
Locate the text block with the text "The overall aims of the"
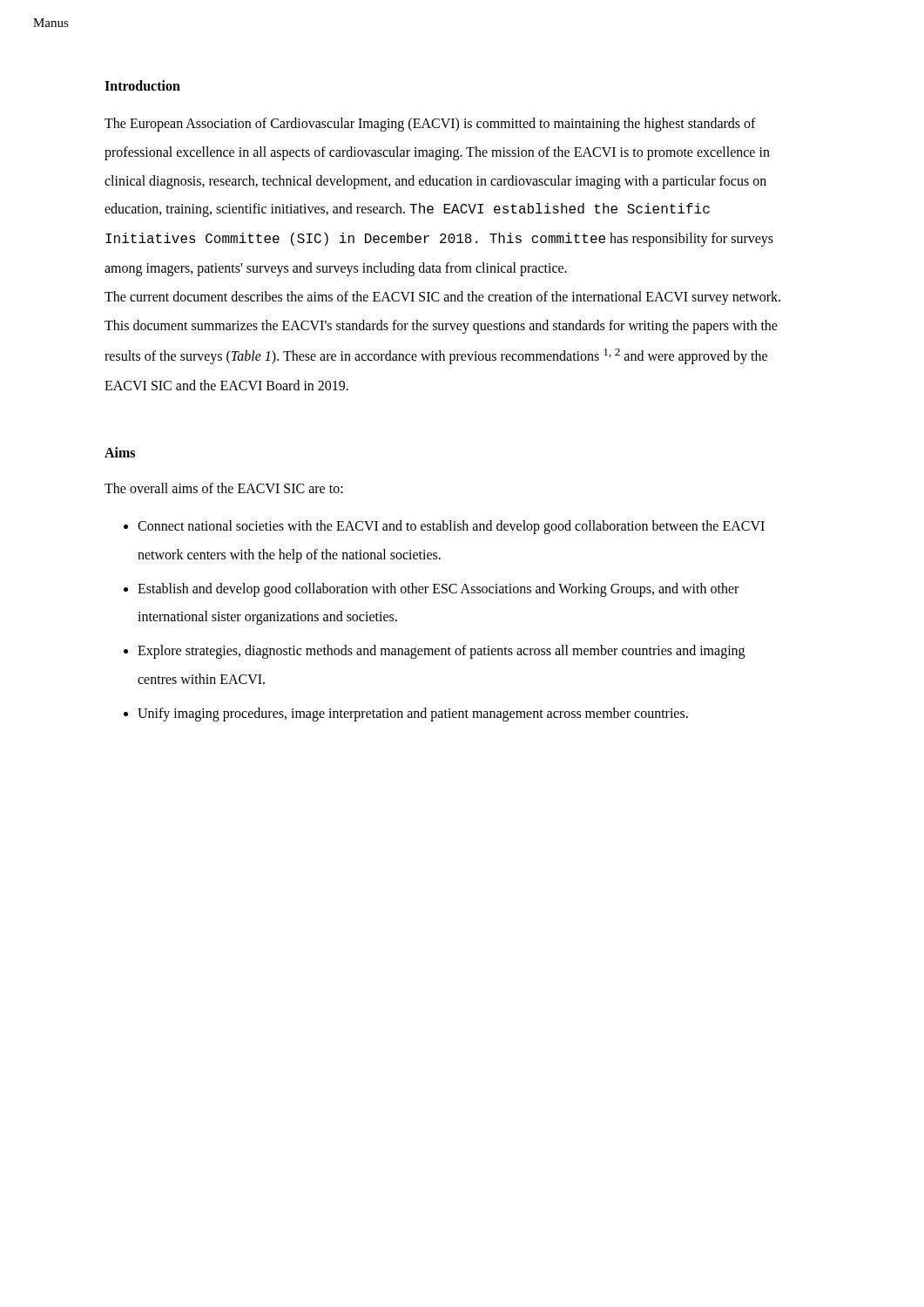coord(224,489)
